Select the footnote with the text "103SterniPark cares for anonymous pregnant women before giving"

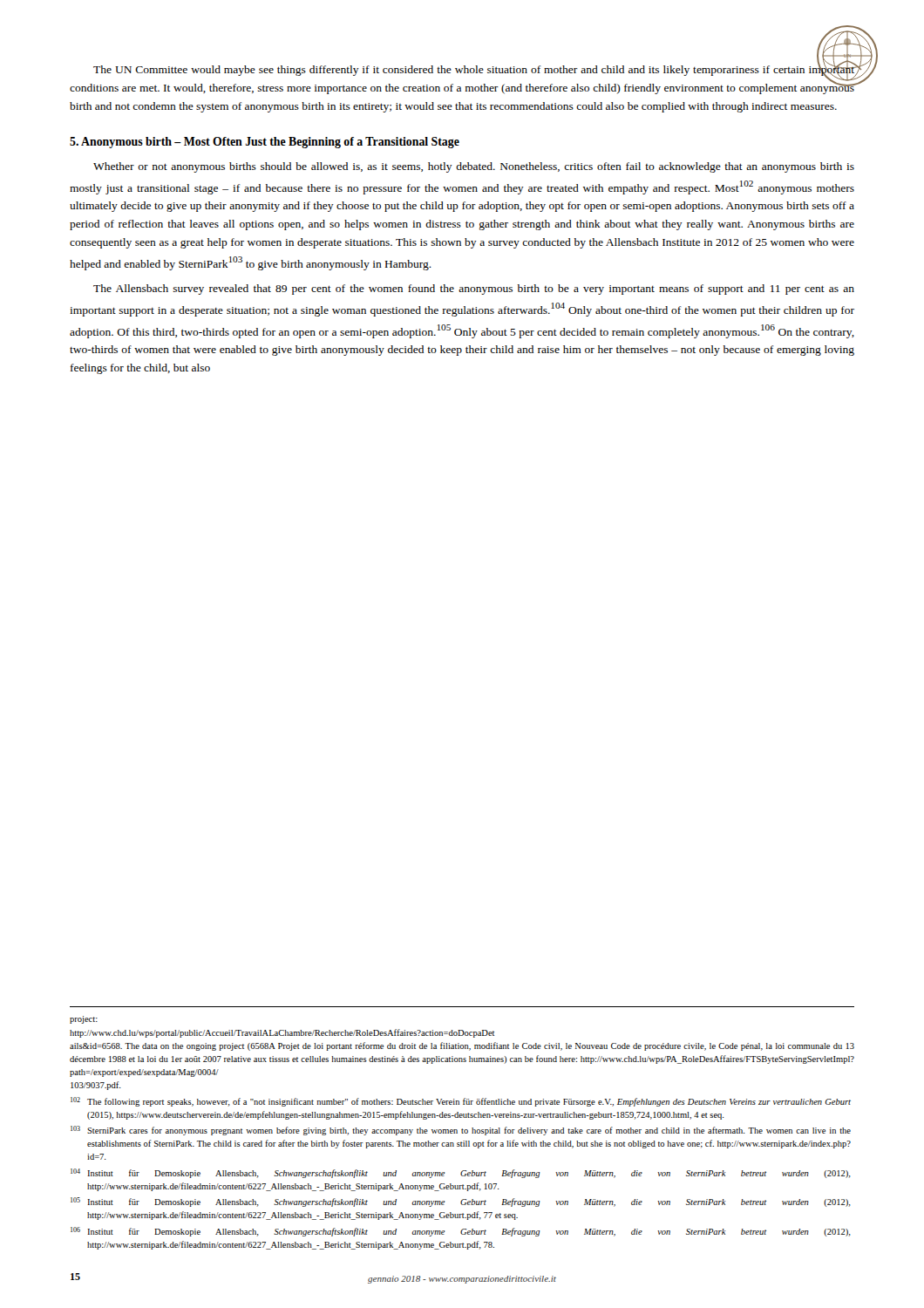click(460, 1144)
